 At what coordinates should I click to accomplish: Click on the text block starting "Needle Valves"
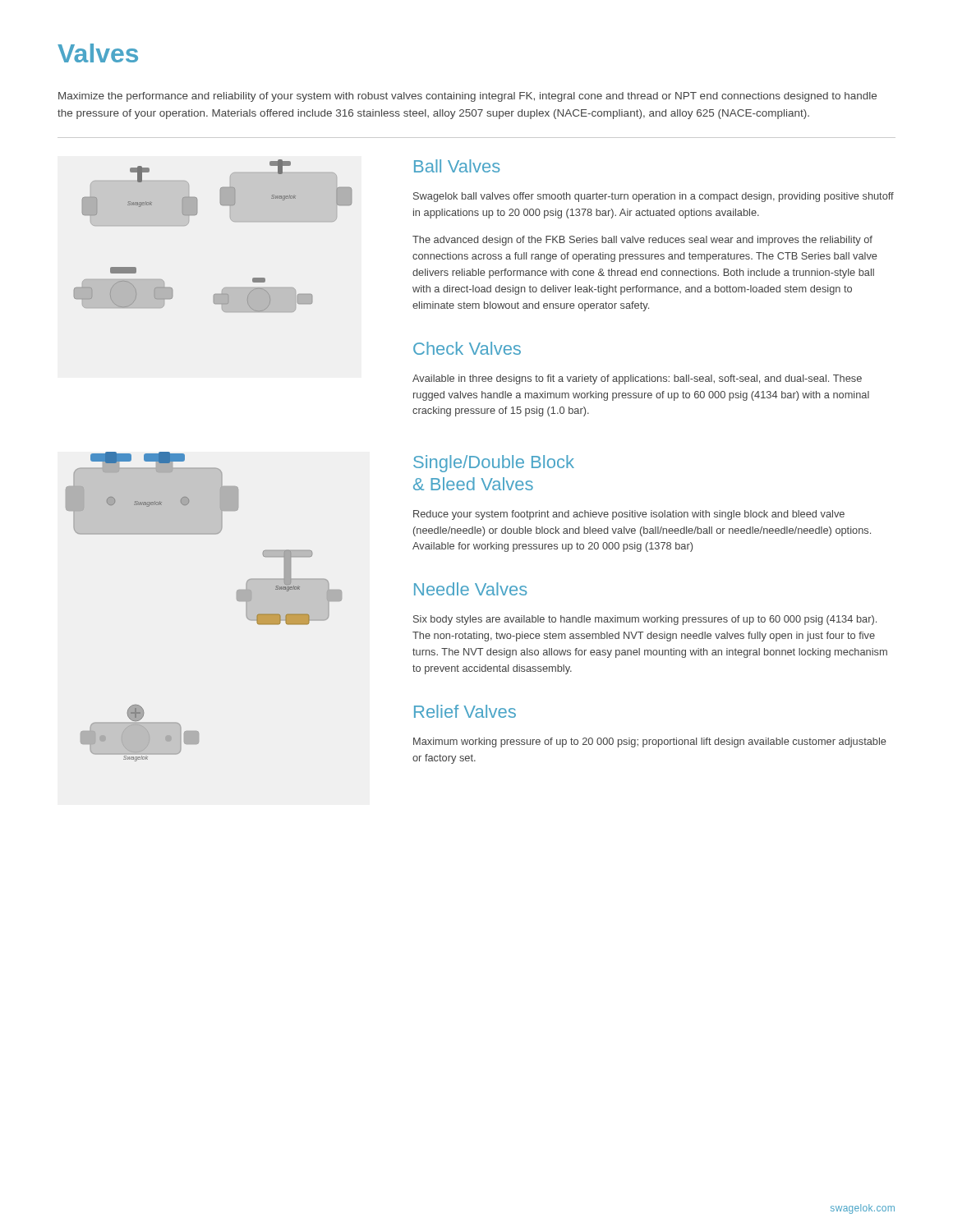tap(471, 589)
